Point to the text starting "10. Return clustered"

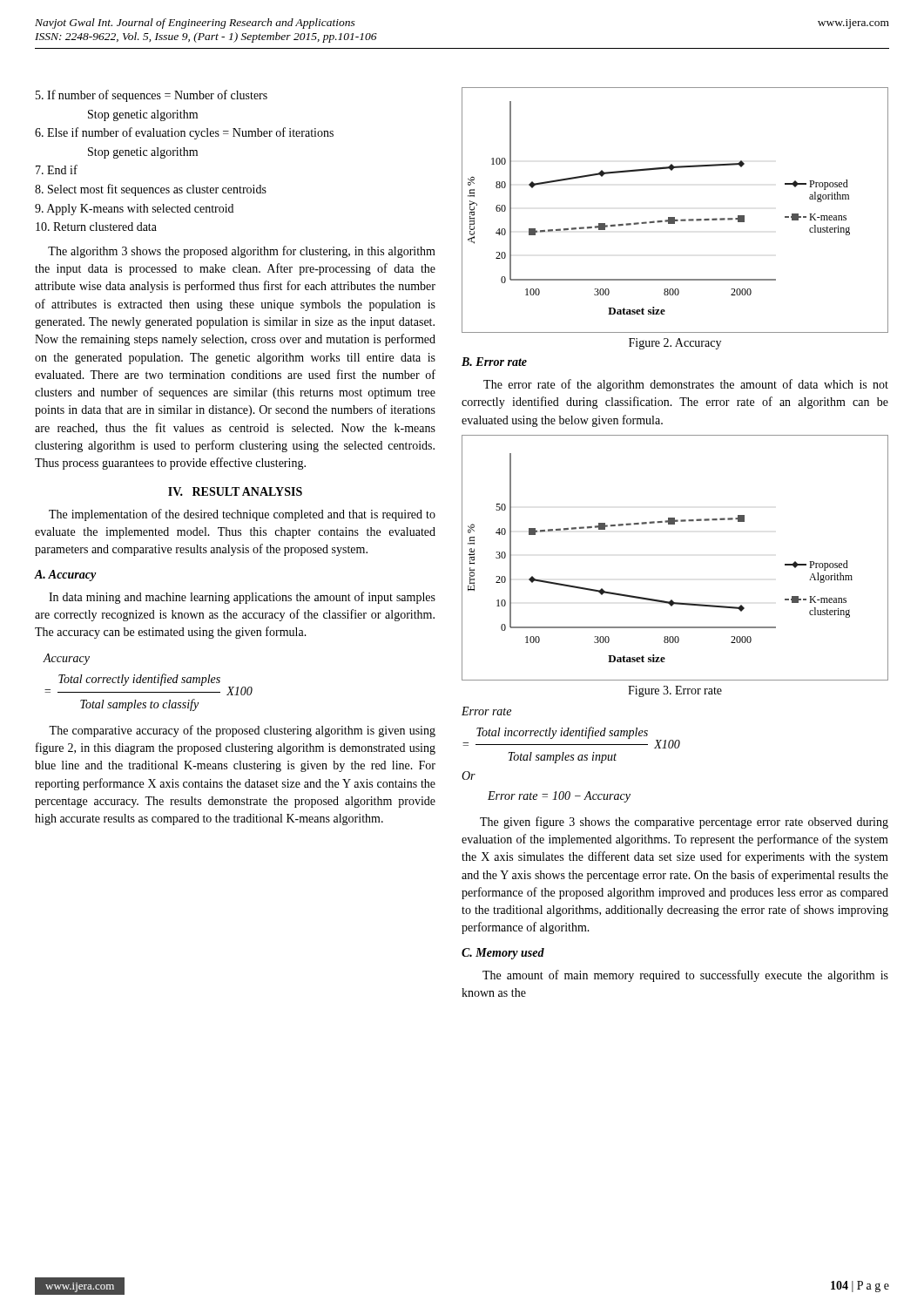point(96,227)
